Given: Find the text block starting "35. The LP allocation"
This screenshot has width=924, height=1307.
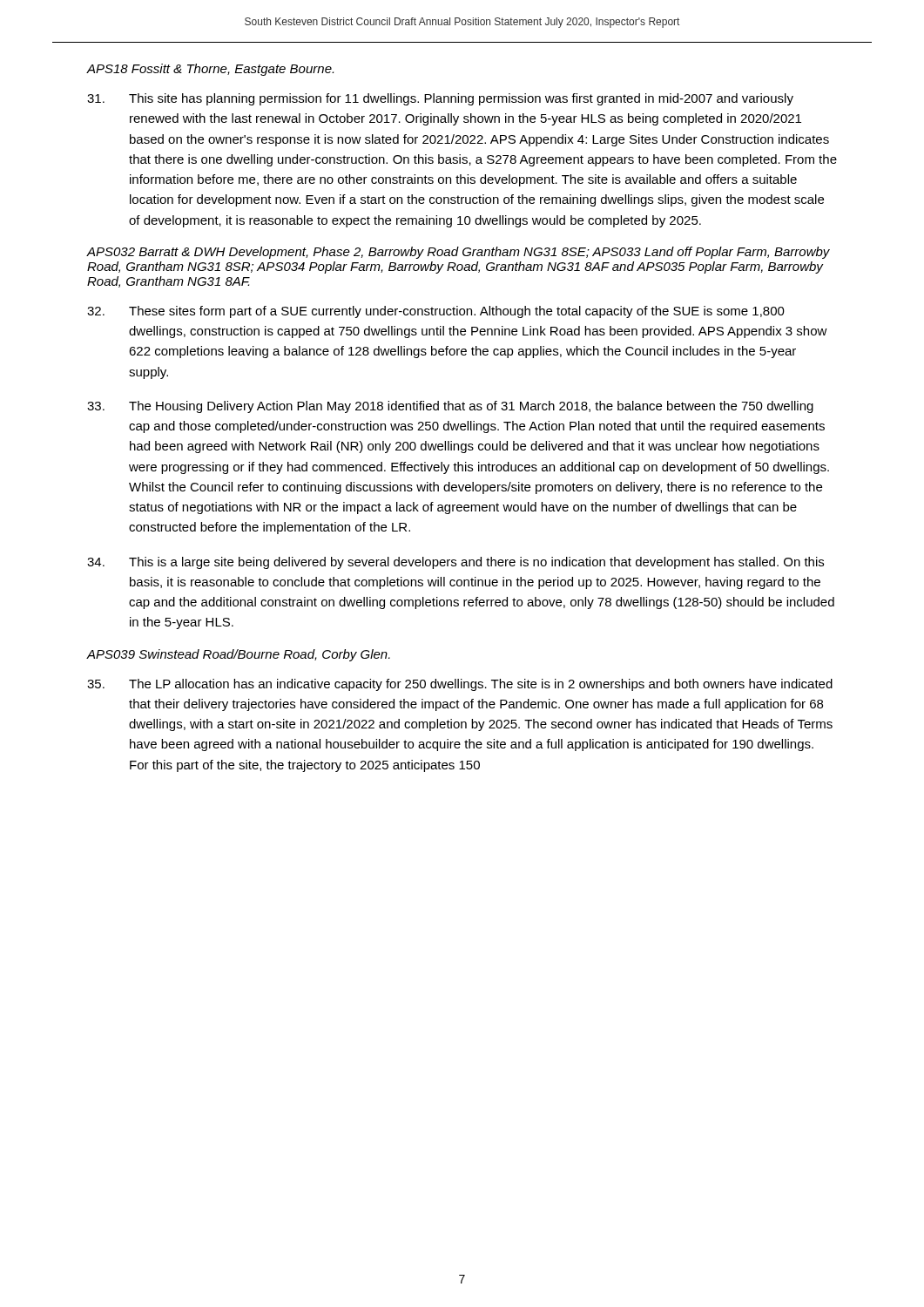Looking at the screenshot, I should click(x=462, y=724).
